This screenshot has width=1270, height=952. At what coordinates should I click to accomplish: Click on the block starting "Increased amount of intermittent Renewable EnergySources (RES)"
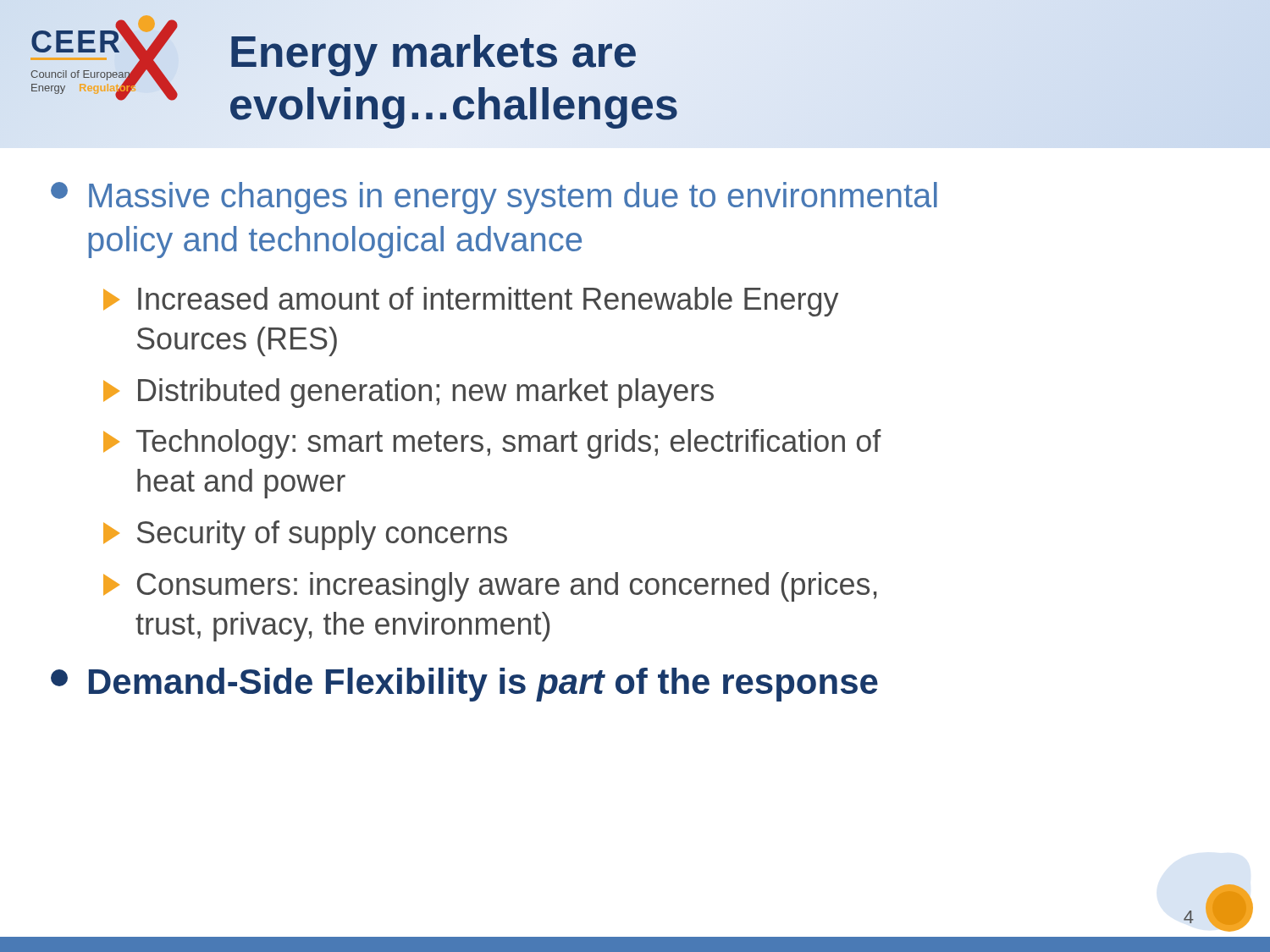pyautogui.click(x=471, y=320)
